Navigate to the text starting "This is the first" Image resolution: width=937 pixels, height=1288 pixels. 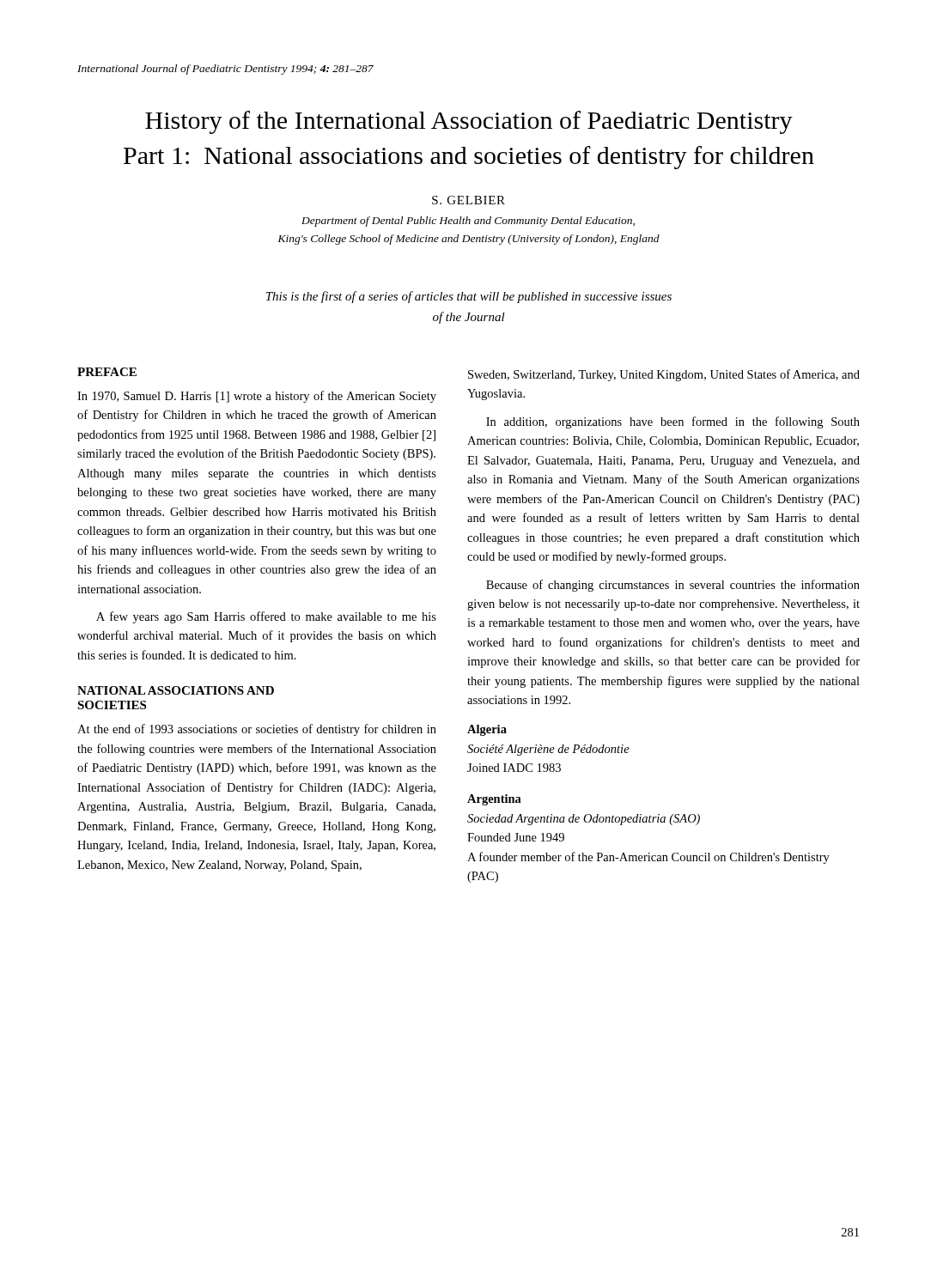[468, 306]
